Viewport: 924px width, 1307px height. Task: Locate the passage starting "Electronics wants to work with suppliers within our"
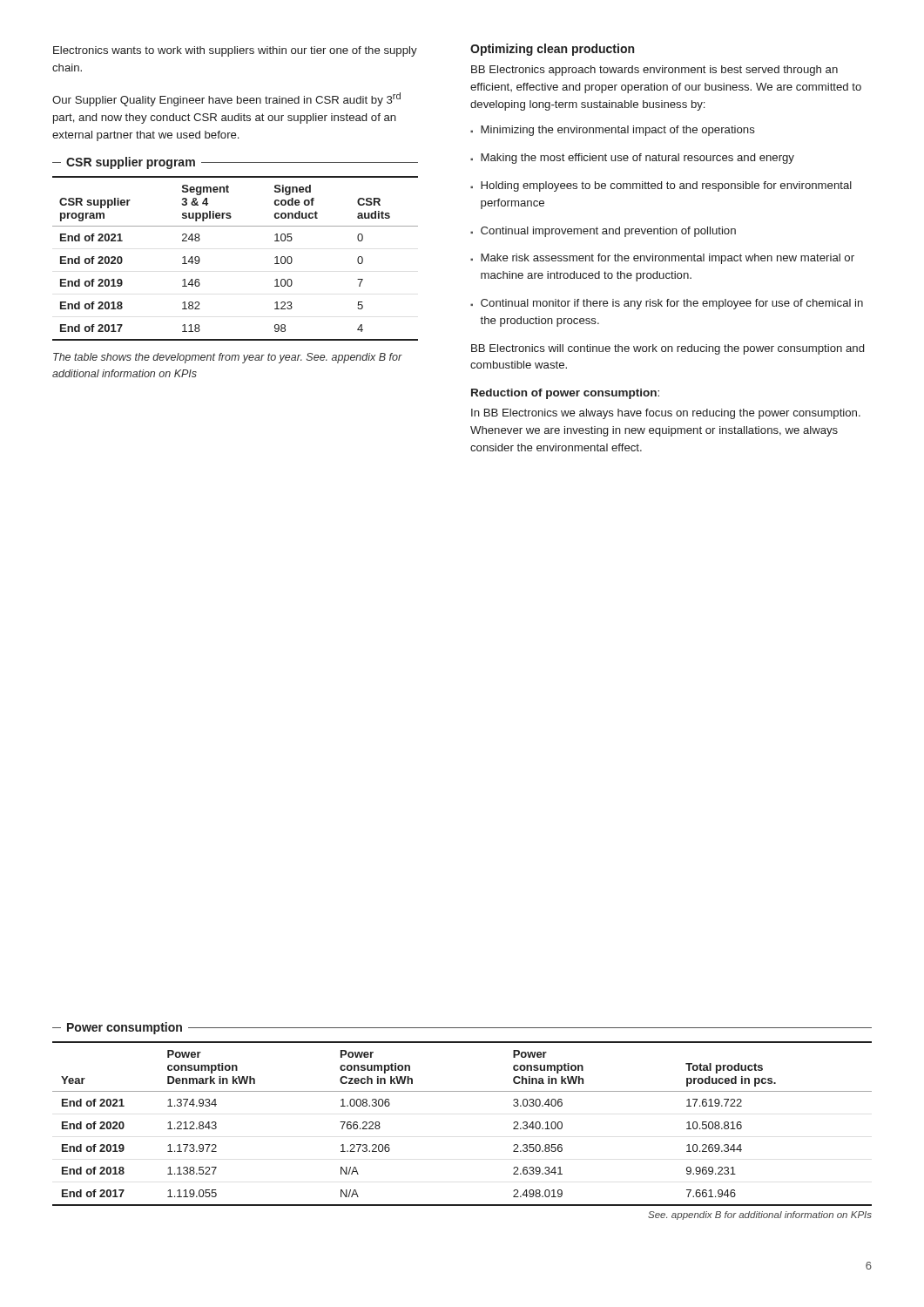tap(235, 59)
